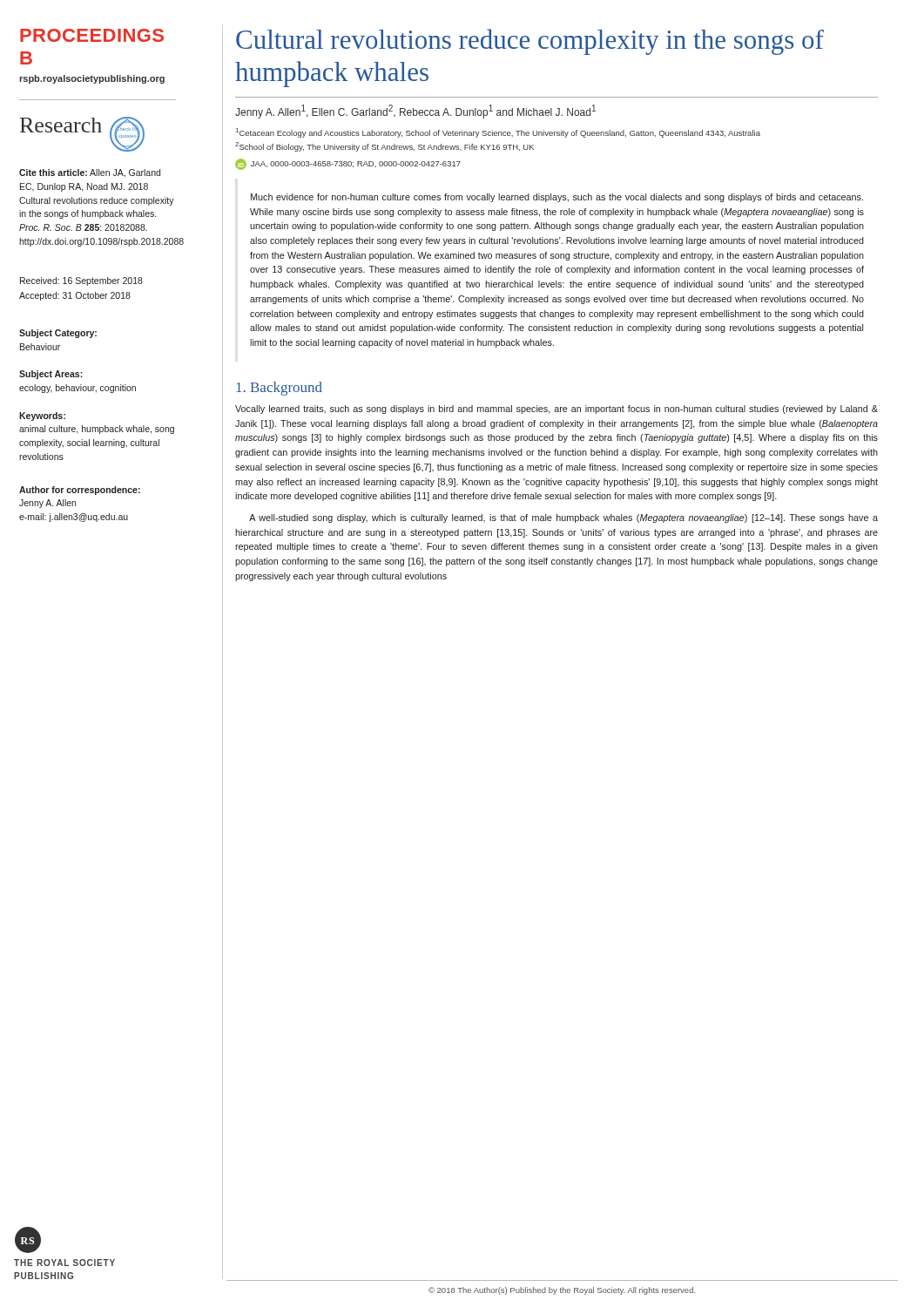Find the text block starting "Cite this article: Allen JA, Garland"

coord(98,207)
